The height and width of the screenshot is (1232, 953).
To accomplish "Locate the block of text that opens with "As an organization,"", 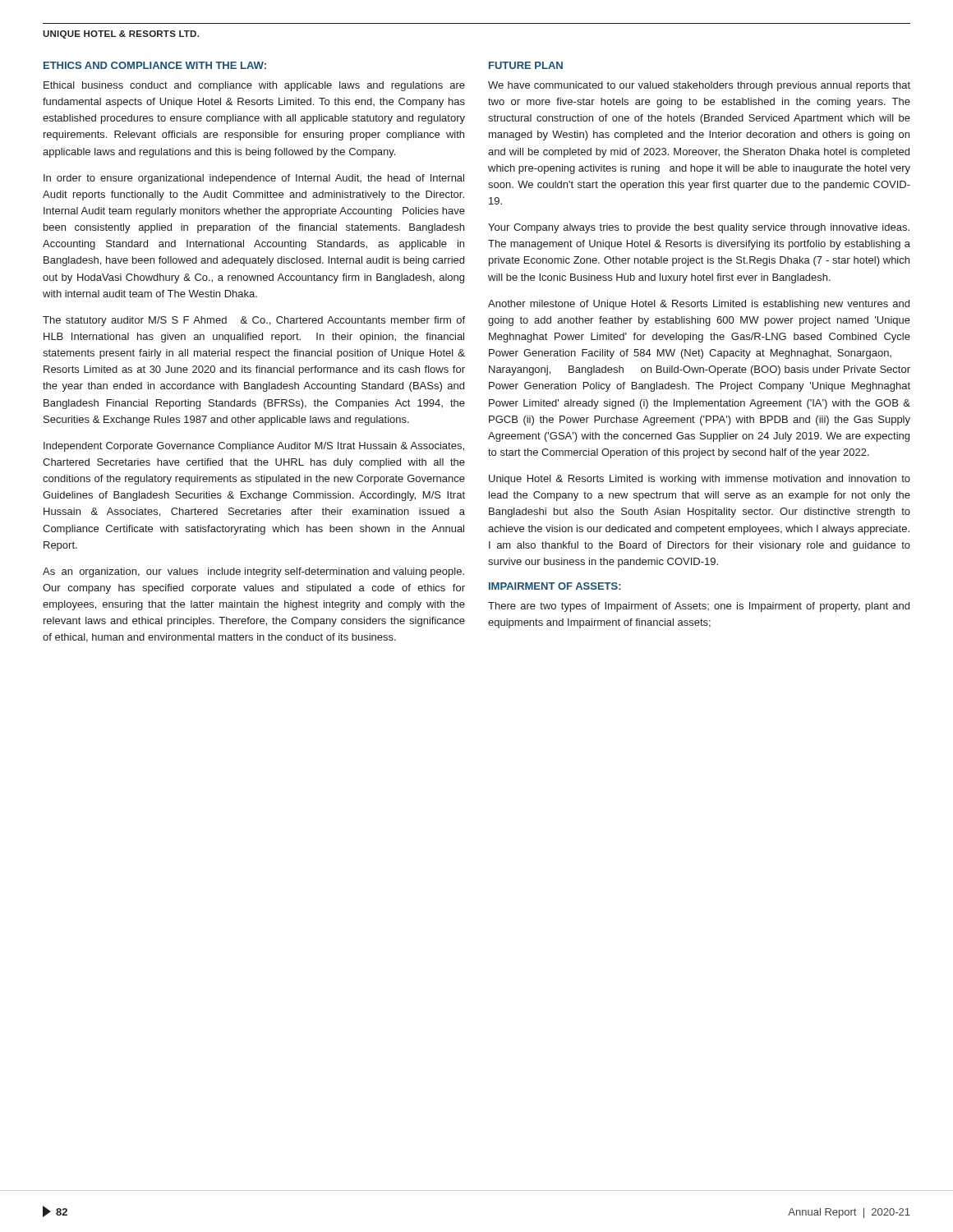I will tap(254, 604).
